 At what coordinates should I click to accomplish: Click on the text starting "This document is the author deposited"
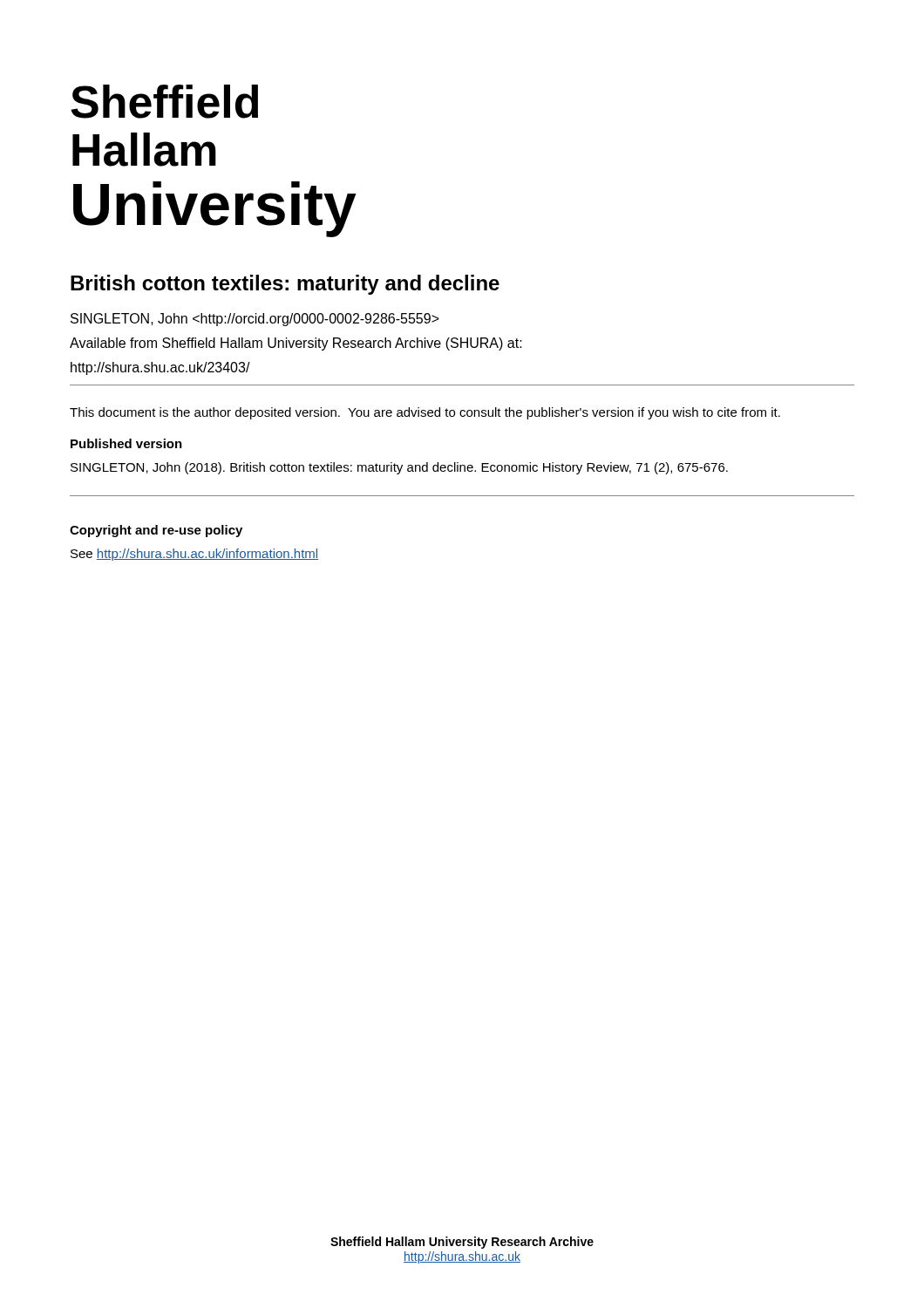coord(425,412)
